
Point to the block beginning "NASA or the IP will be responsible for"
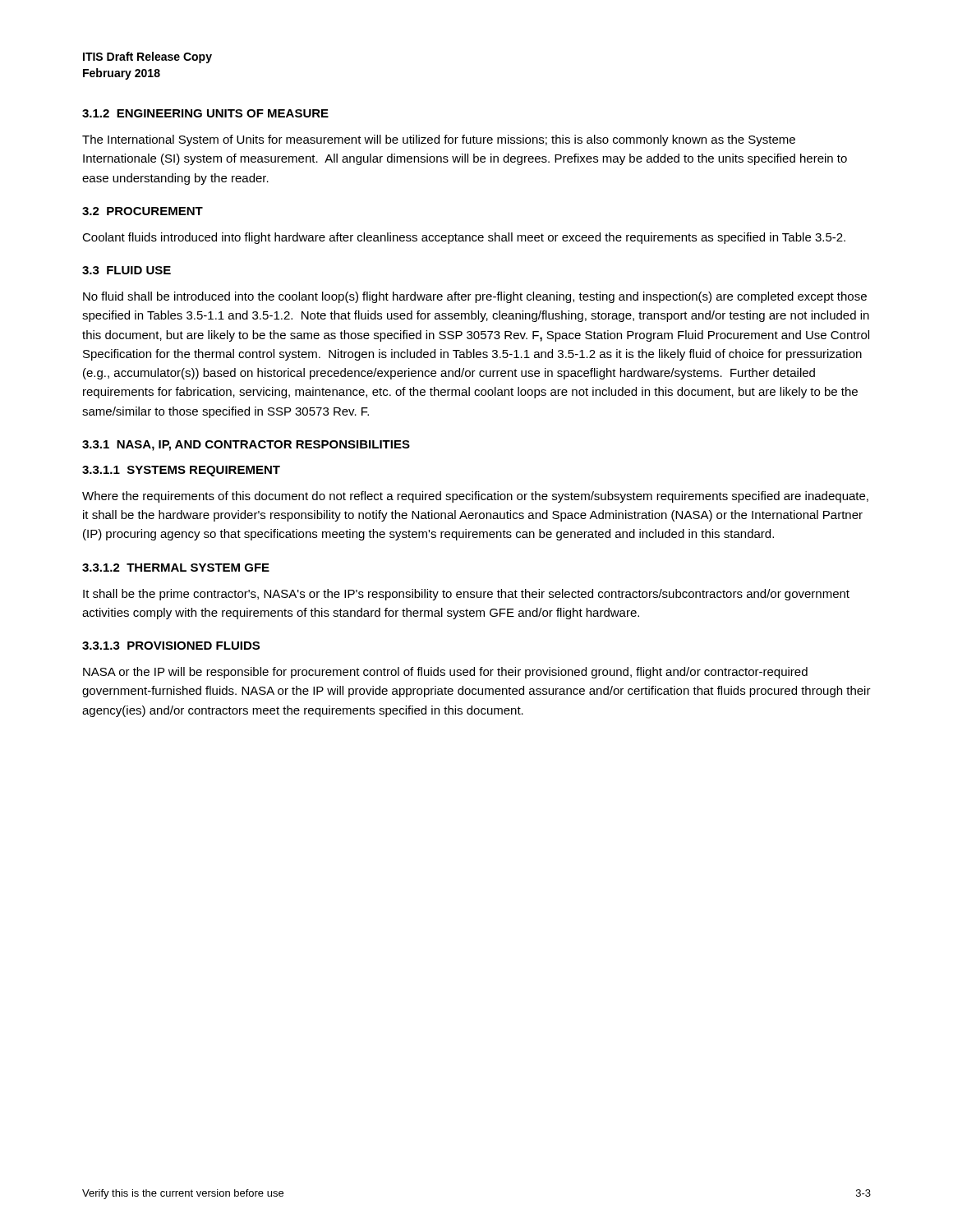(x=476, y=691)
